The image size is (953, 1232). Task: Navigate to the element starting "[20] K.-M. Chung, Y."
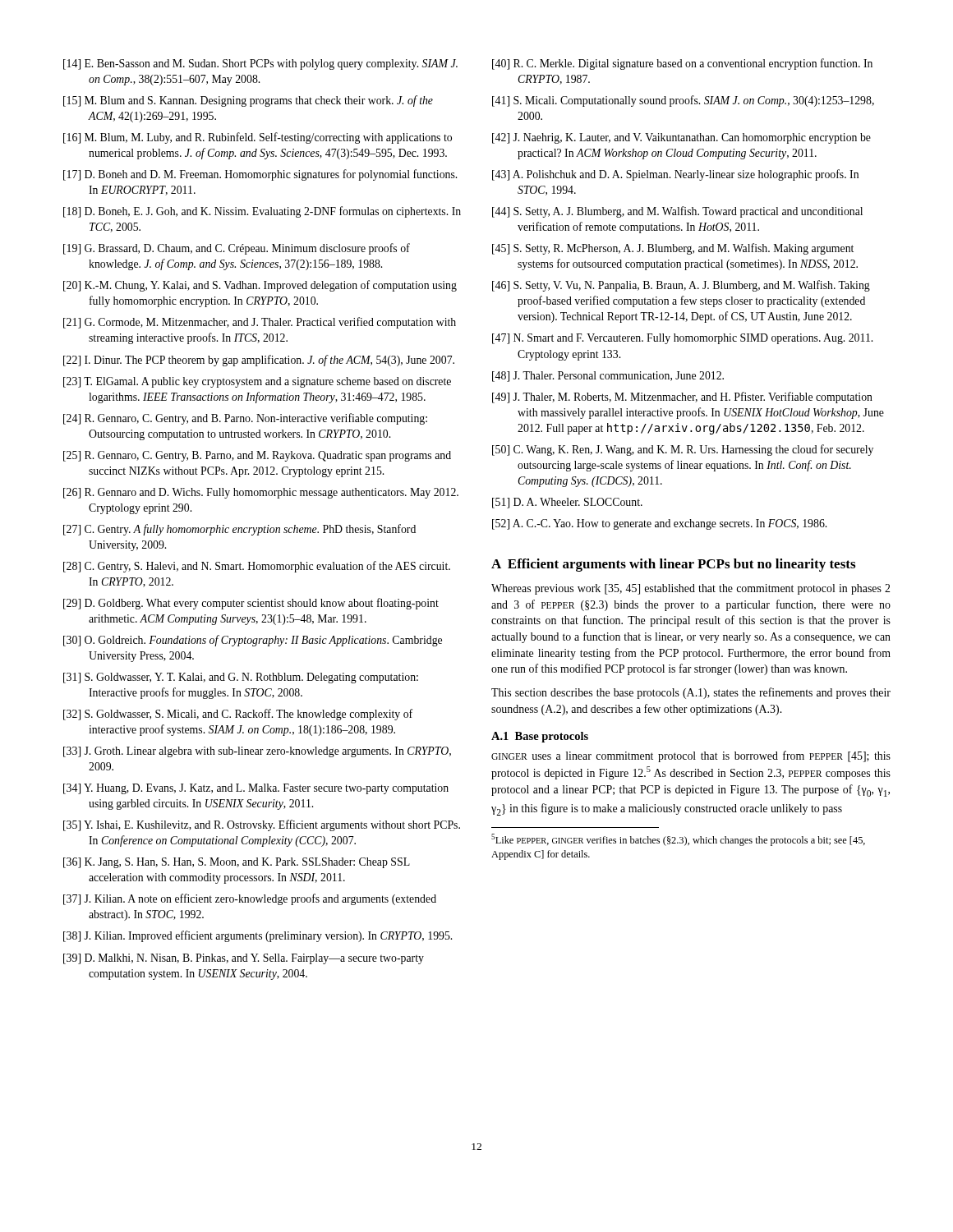260,294
